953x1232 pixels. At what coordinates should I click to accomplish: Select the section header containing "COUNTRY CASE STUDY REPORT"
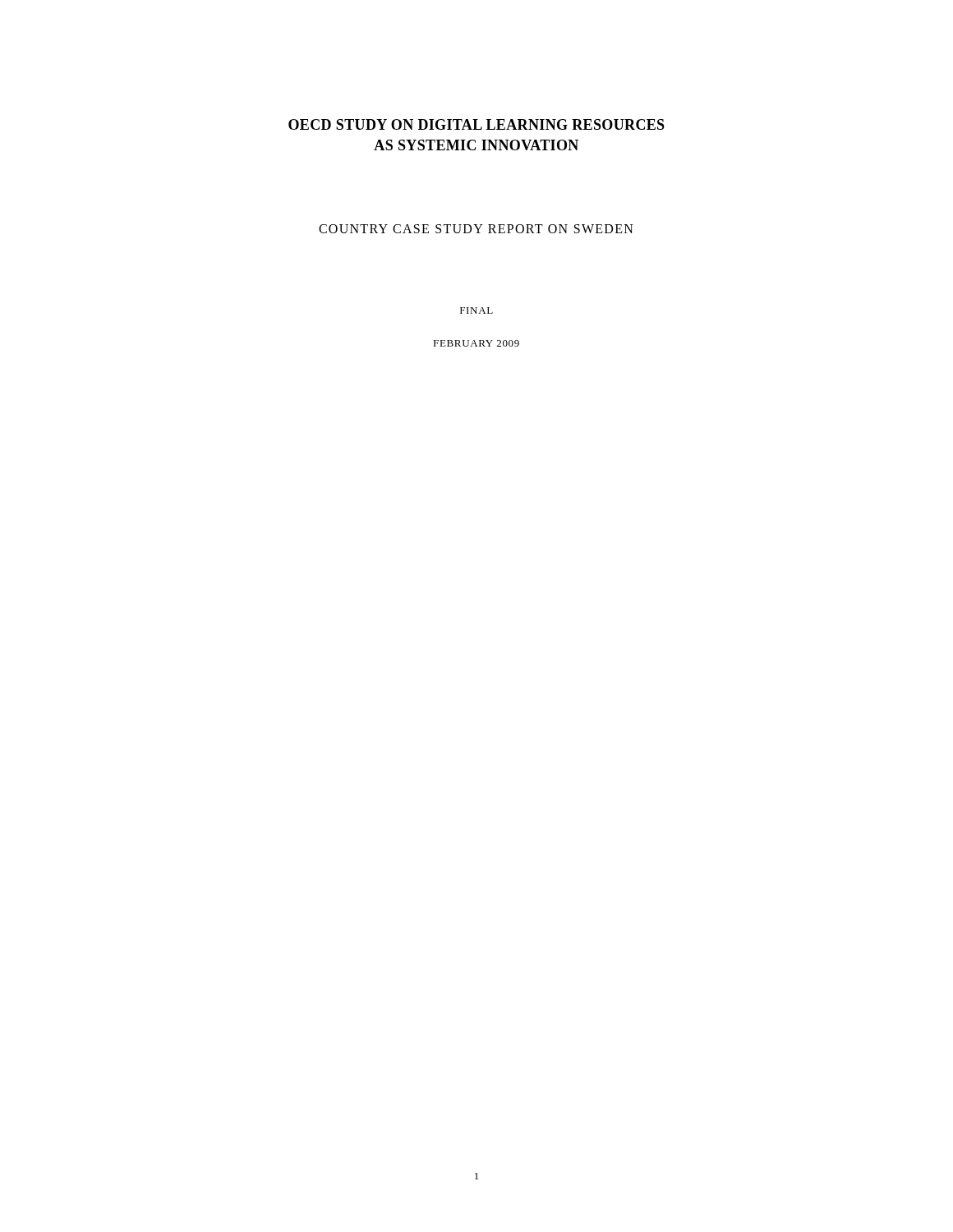coord(476,229)
